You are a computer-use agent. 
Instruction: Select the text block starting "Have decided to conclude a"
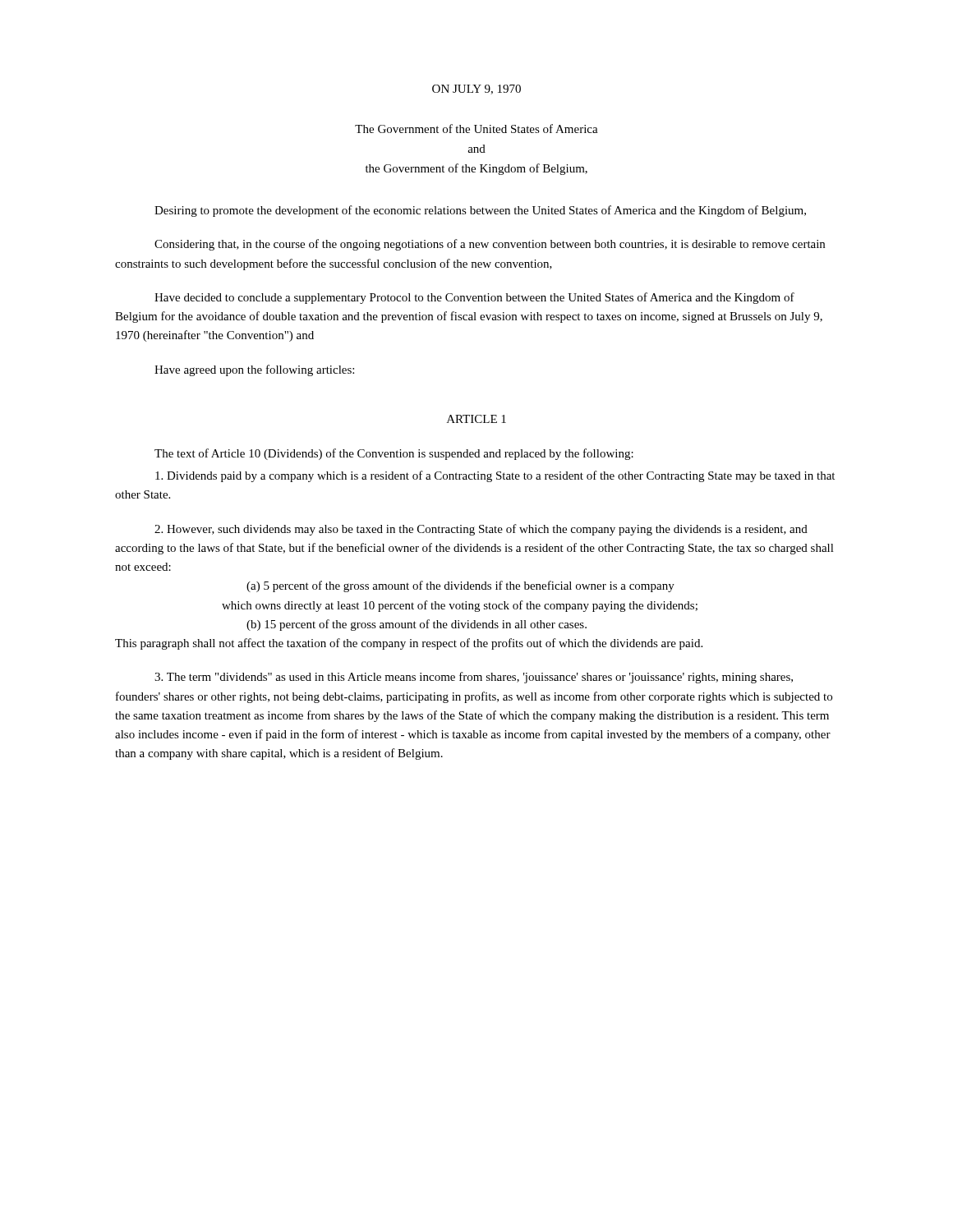[x=469, y=316]
